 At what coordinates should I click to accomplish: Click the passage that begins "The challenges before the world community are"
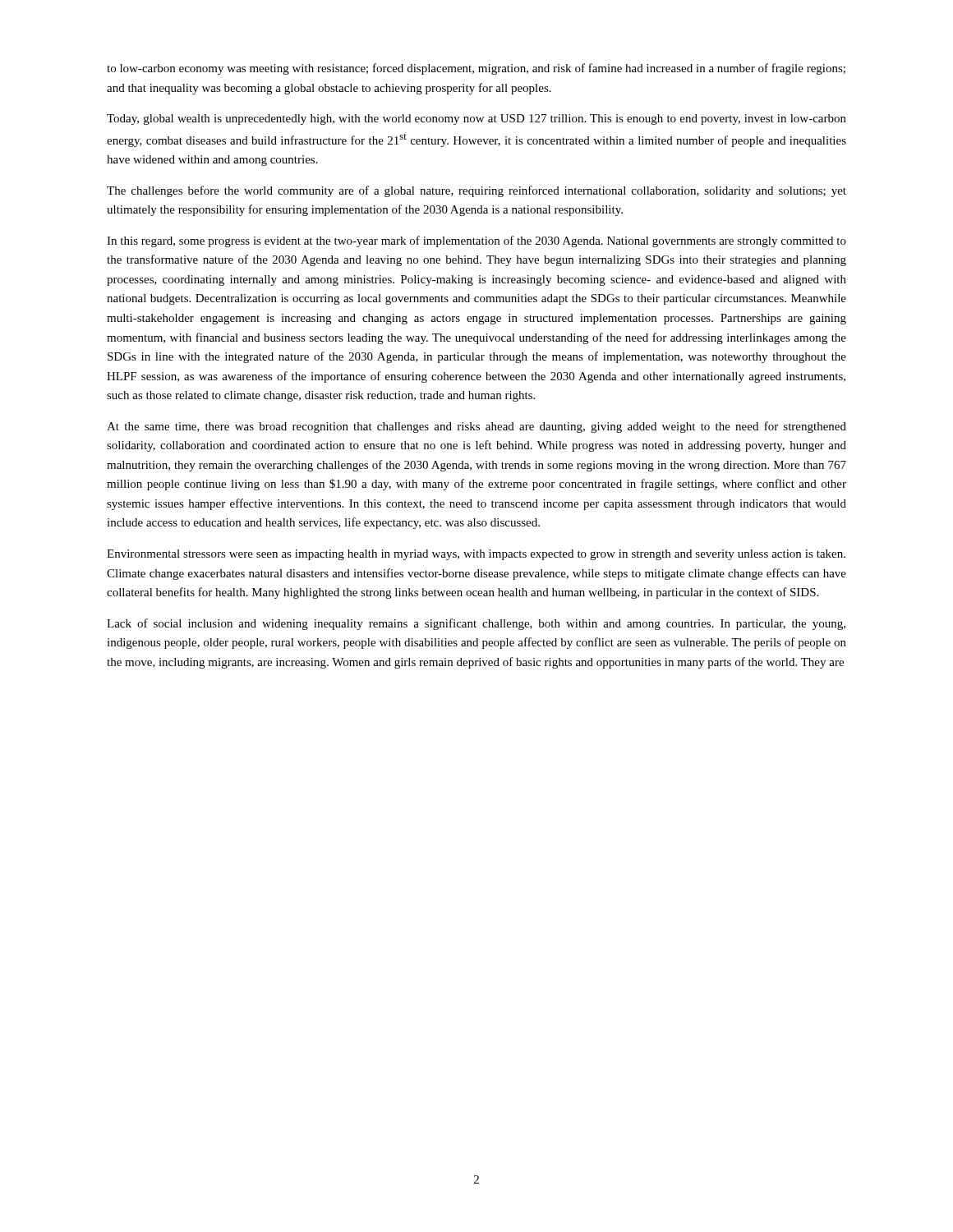pyautogui.click(x=476, y=200)
